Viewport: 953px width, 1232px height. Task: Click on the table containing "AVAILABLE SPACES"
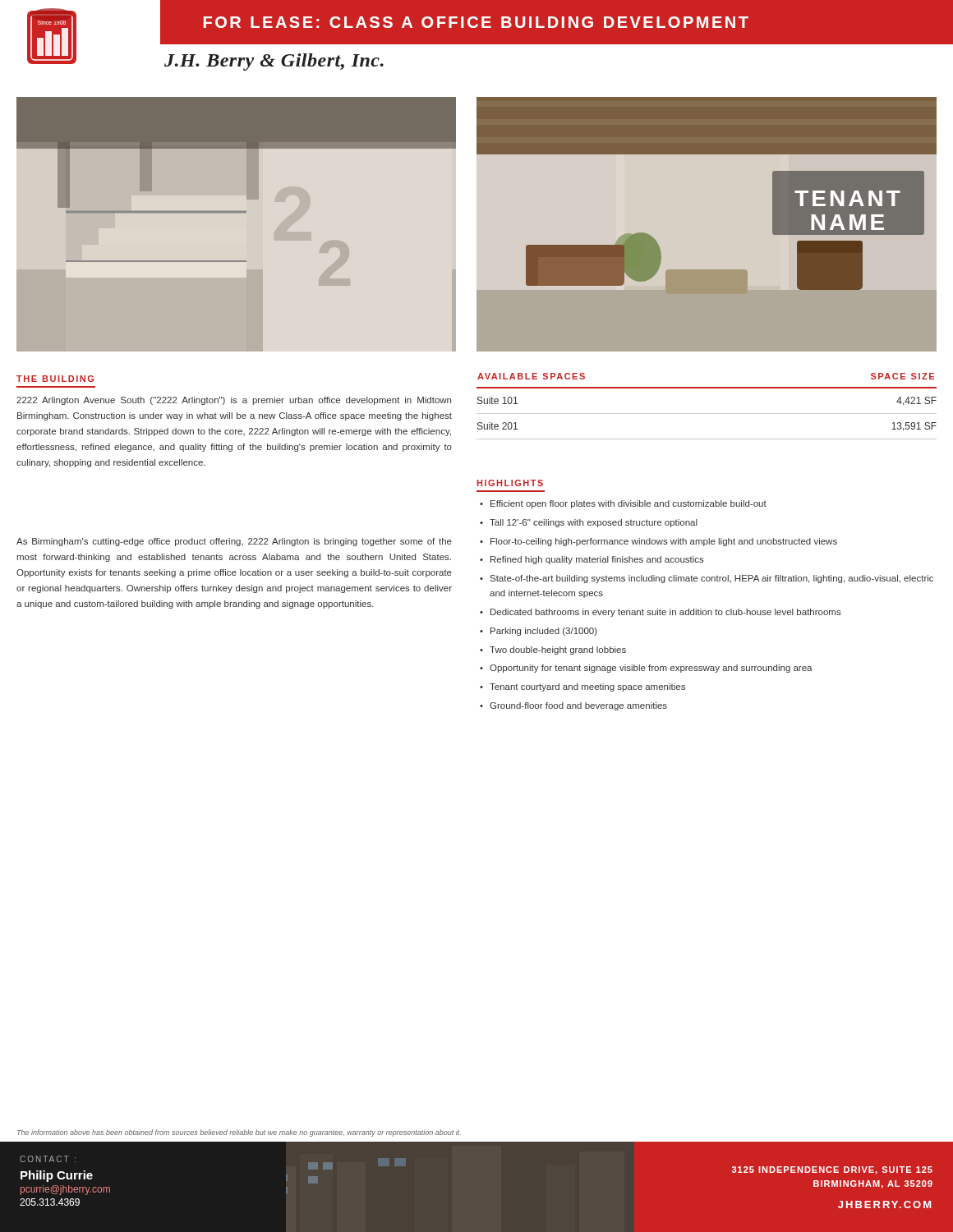tap(707, 405)
